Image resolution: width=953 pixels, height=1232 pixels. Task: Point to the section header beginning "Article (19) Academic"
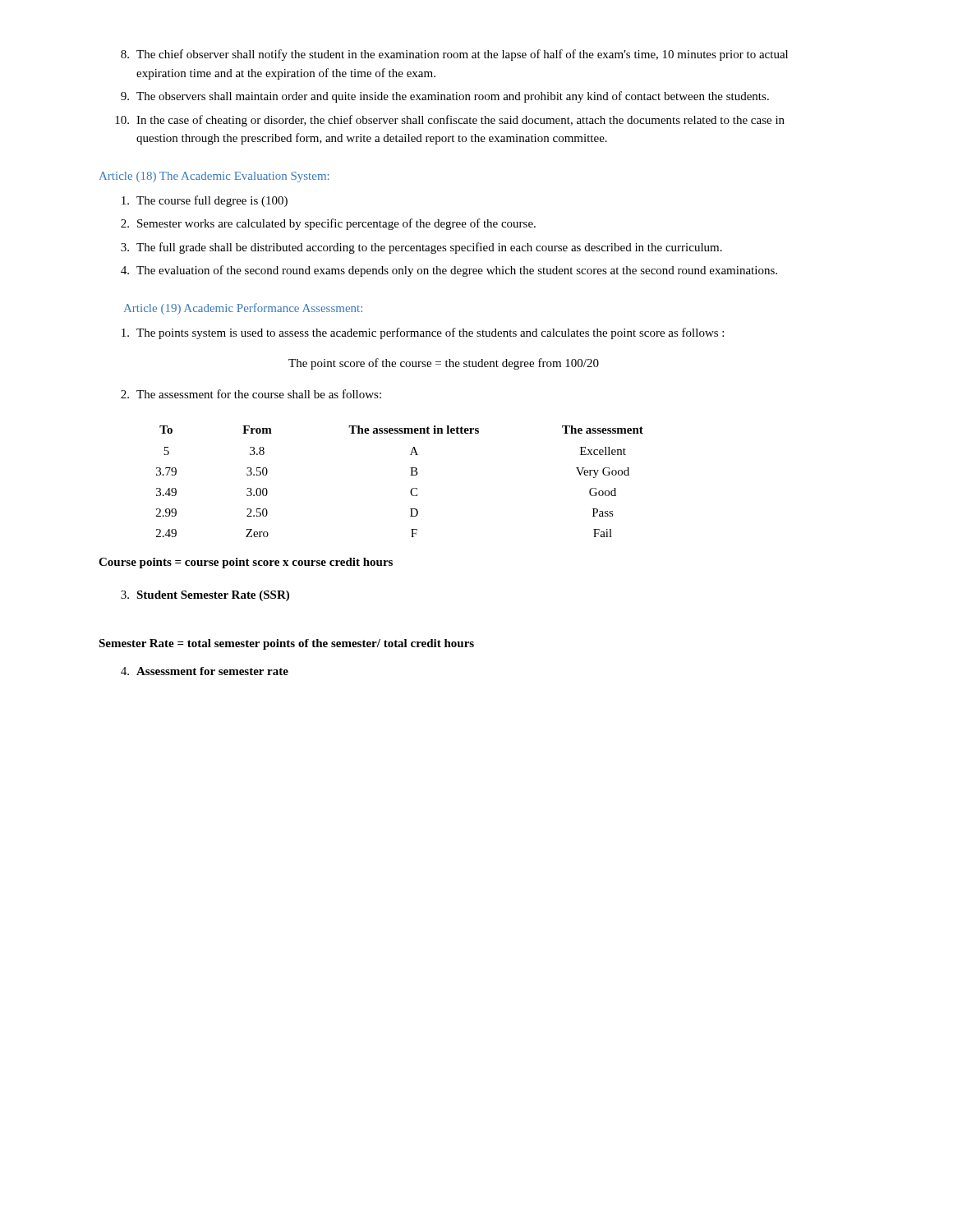[243, 308]
